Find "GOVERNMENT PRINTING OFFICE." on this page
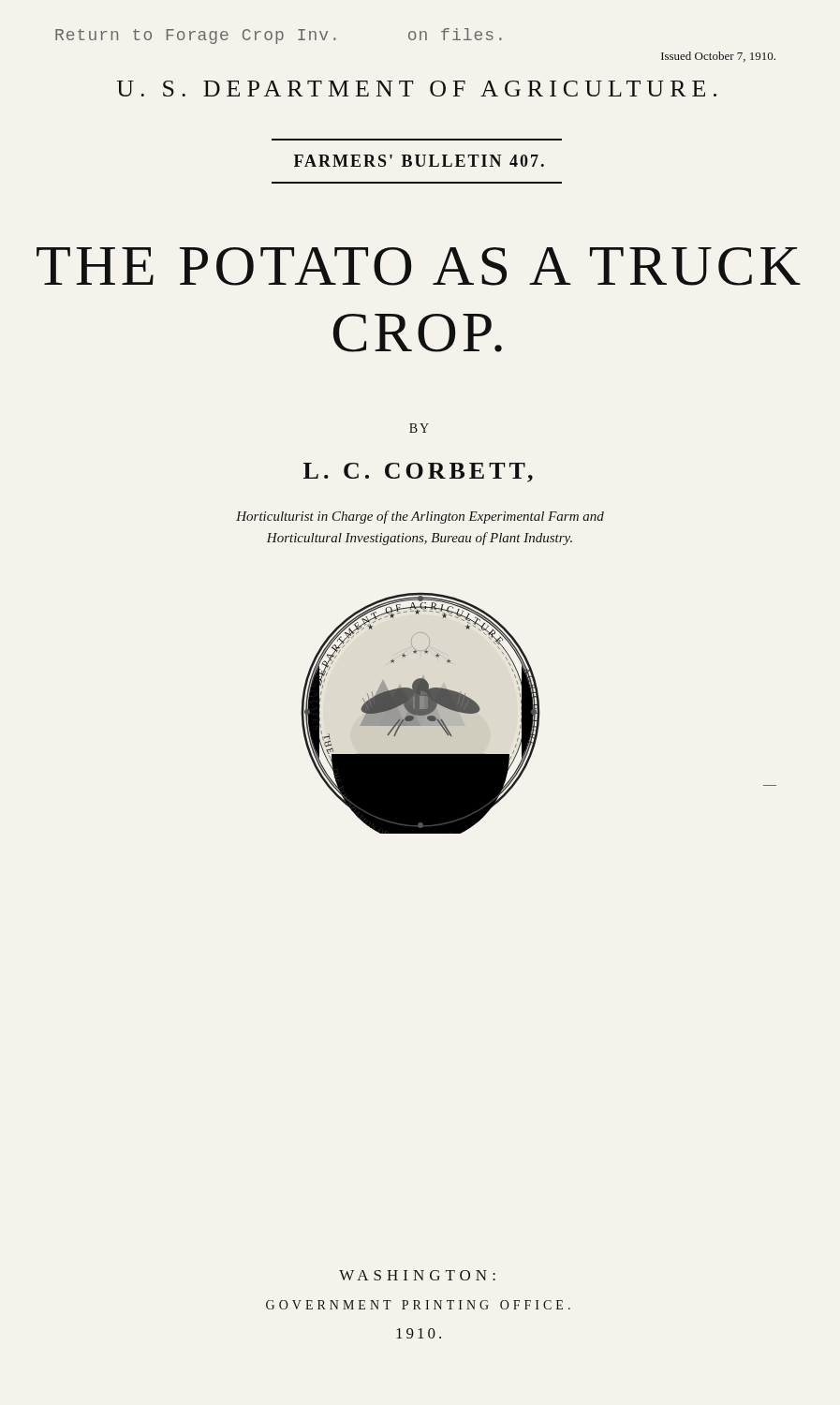Screen dimensions: 1405x840 (420, 1305)
